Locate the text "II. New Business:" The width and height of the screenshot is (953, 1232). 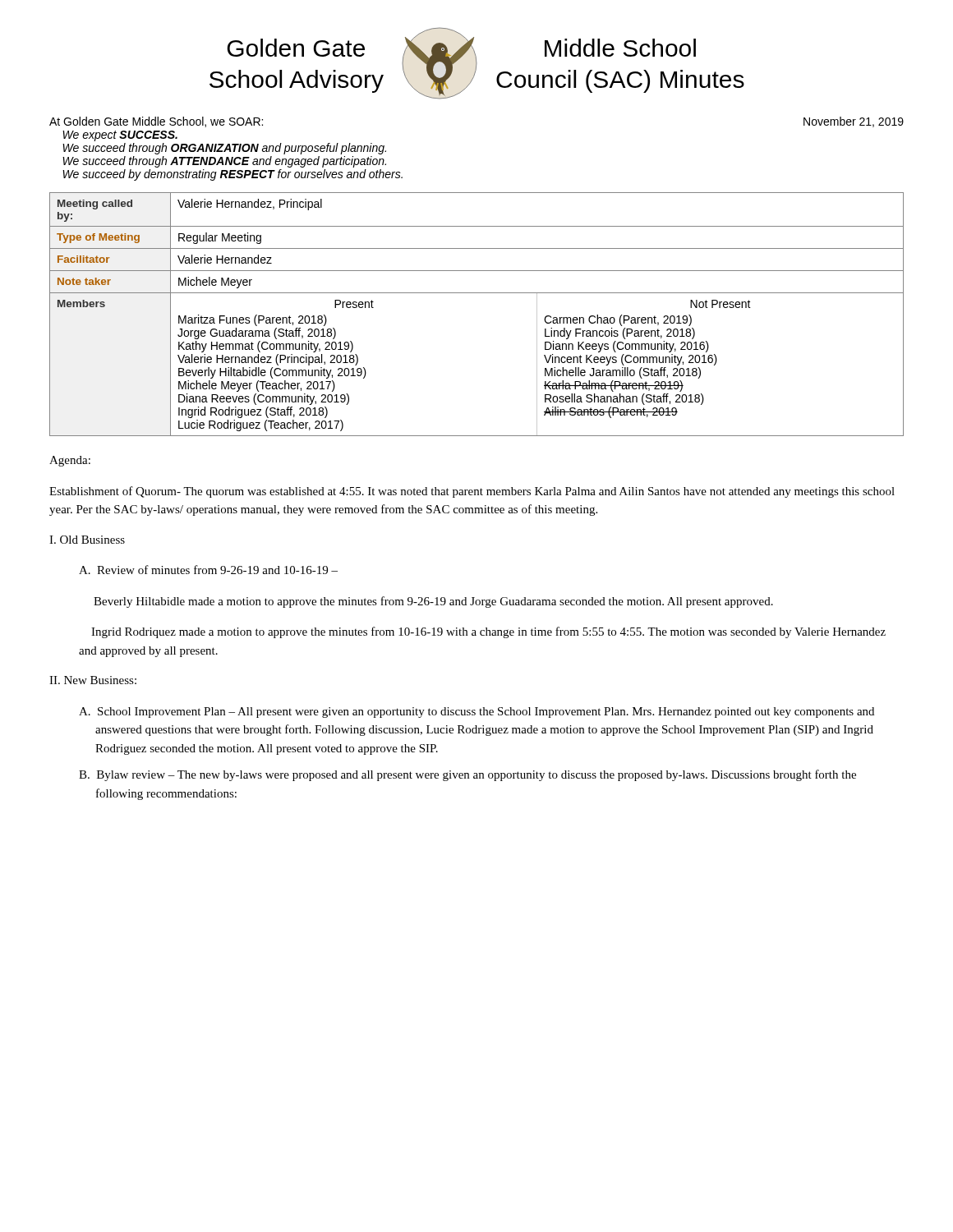(93, 680)
